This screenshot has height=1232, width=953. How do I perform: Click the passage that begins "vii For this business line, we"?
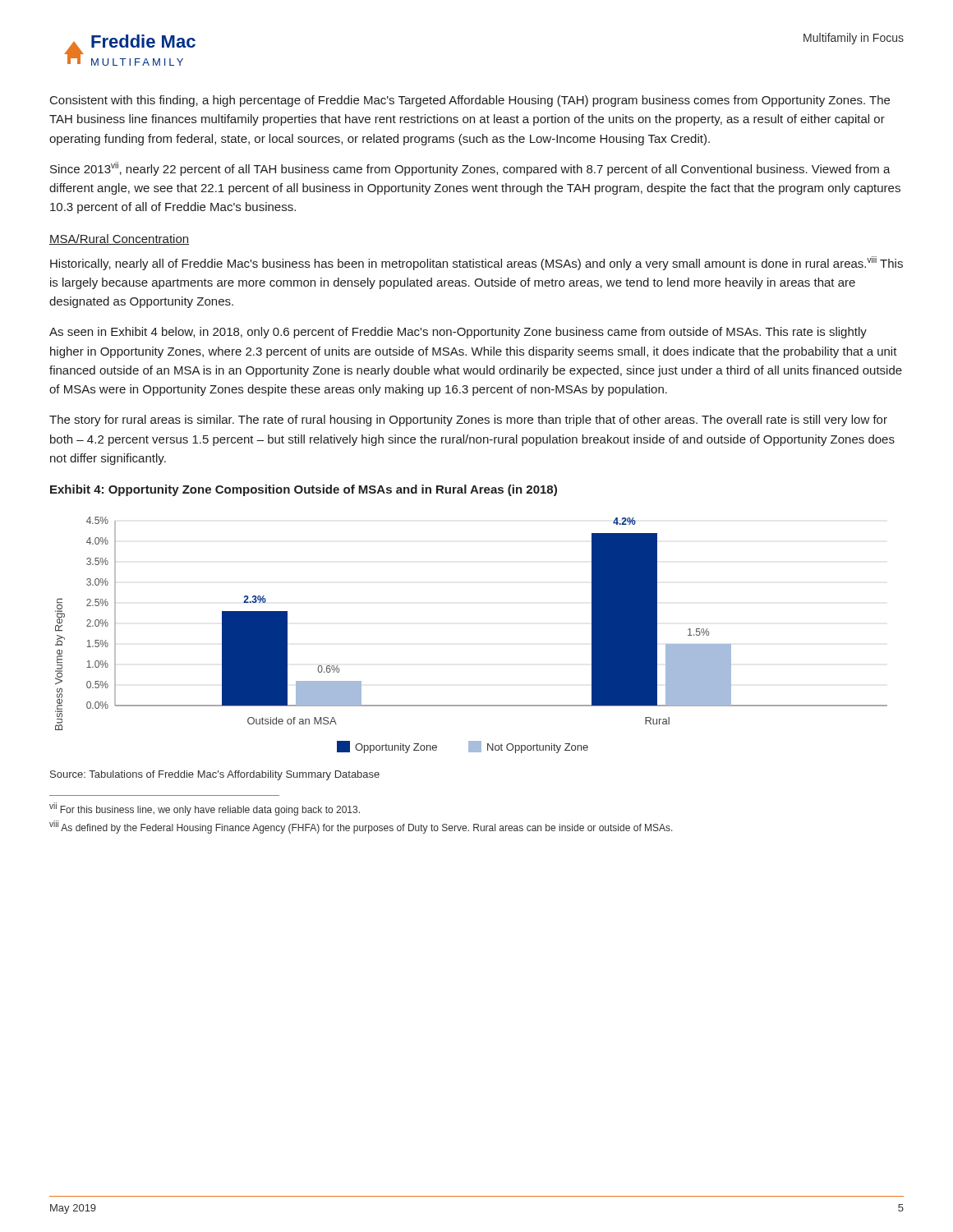pyautogui.click(x=205, y=809)
